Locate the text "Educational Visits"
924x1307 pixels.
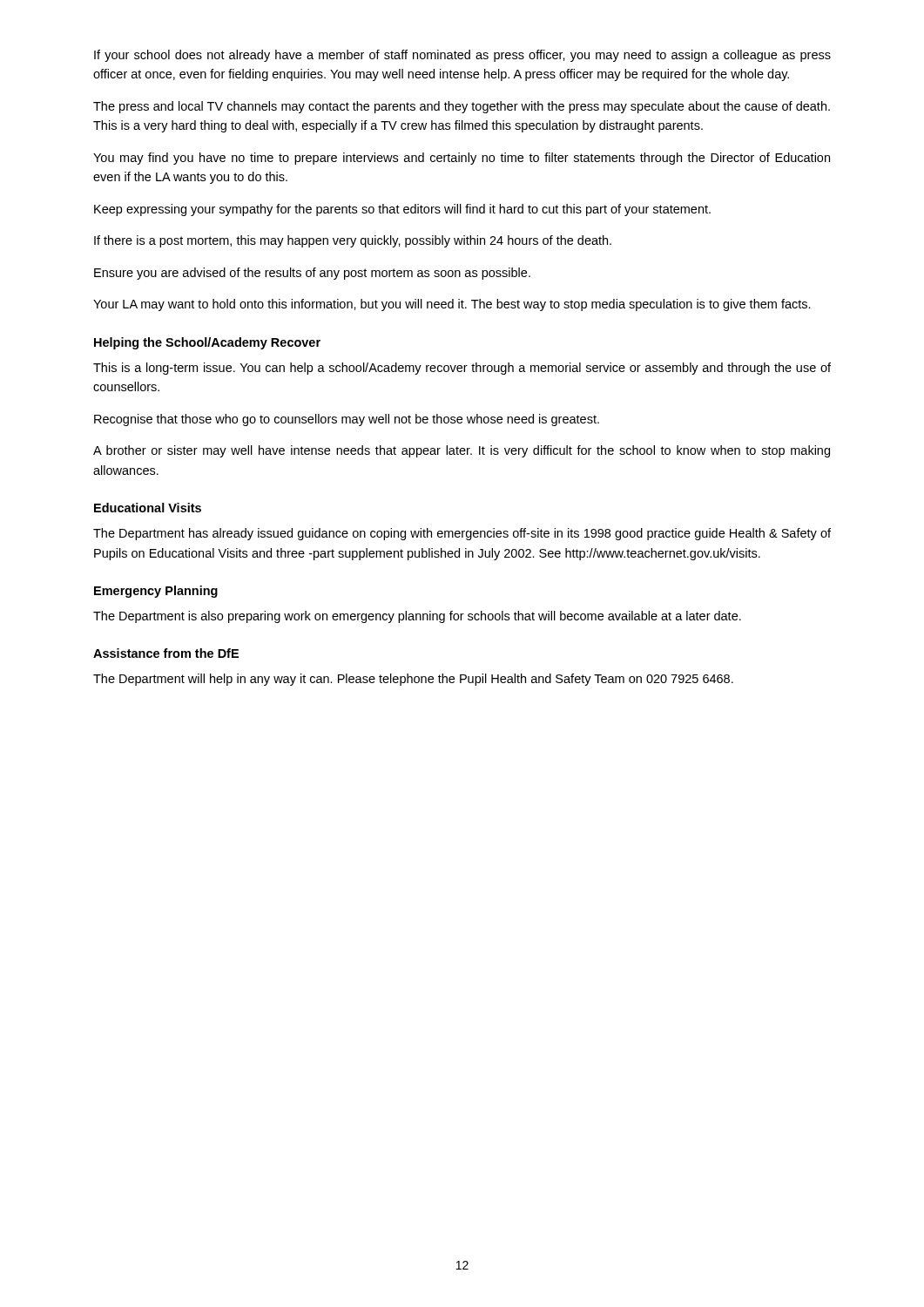click(x=147, y=508)
